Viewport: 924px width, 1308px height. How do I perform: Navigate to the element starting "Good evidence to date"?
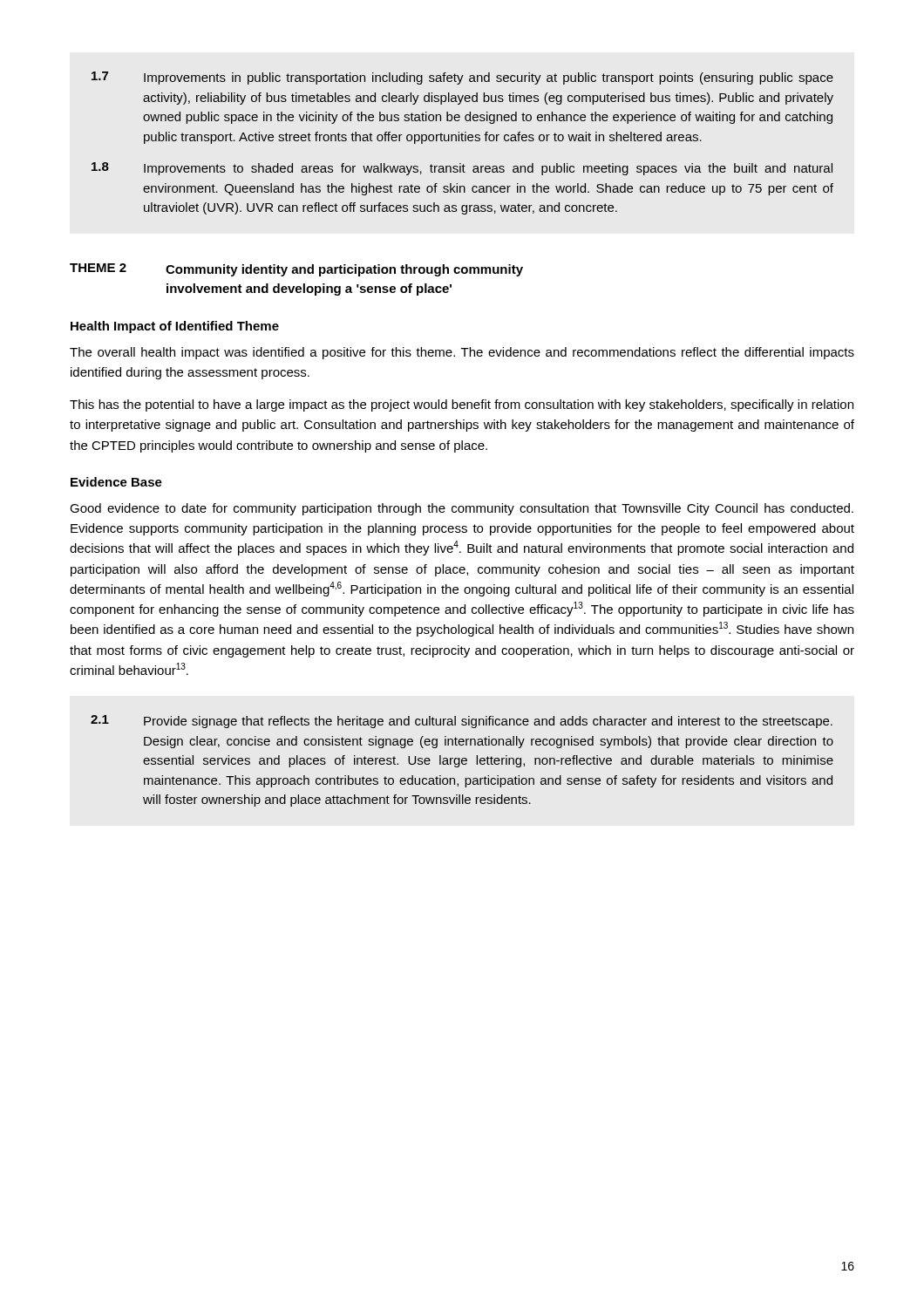point(462,589)
